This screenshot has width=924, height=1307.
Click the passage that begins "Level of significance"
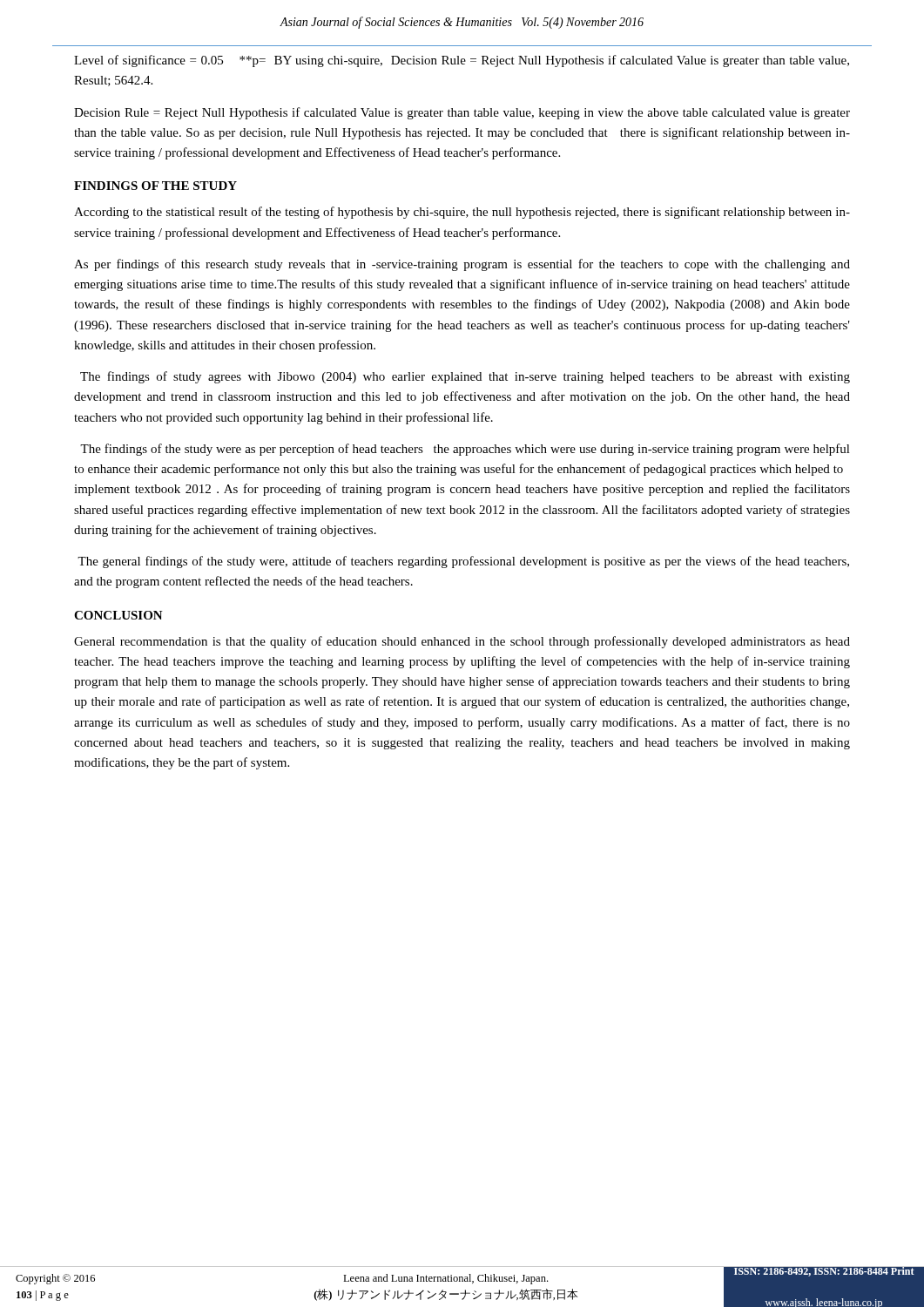(x=462, y=70)
